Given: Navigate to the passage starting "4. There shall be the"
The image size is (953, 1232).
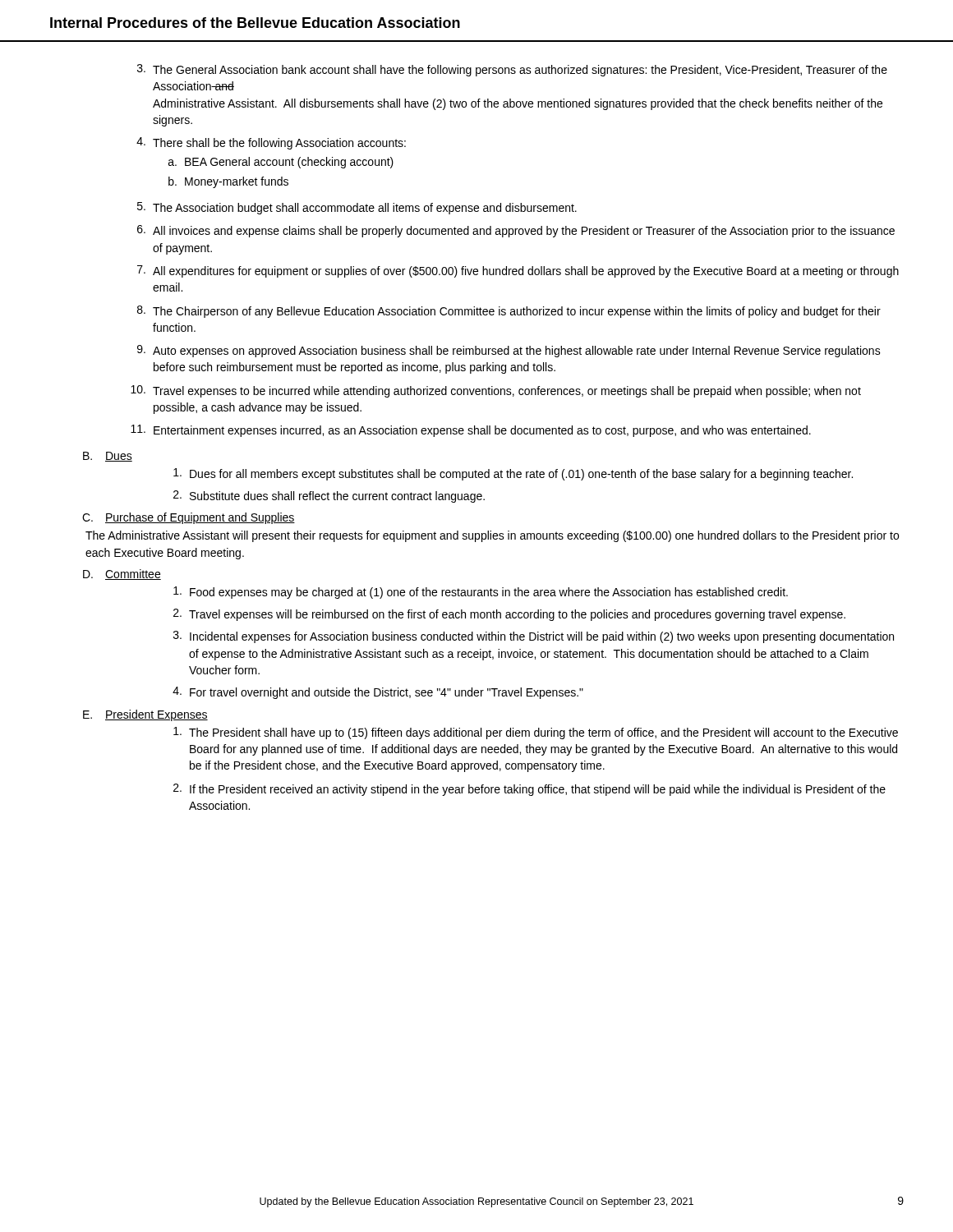Looking at the screenshot, I should click(271, 143).
